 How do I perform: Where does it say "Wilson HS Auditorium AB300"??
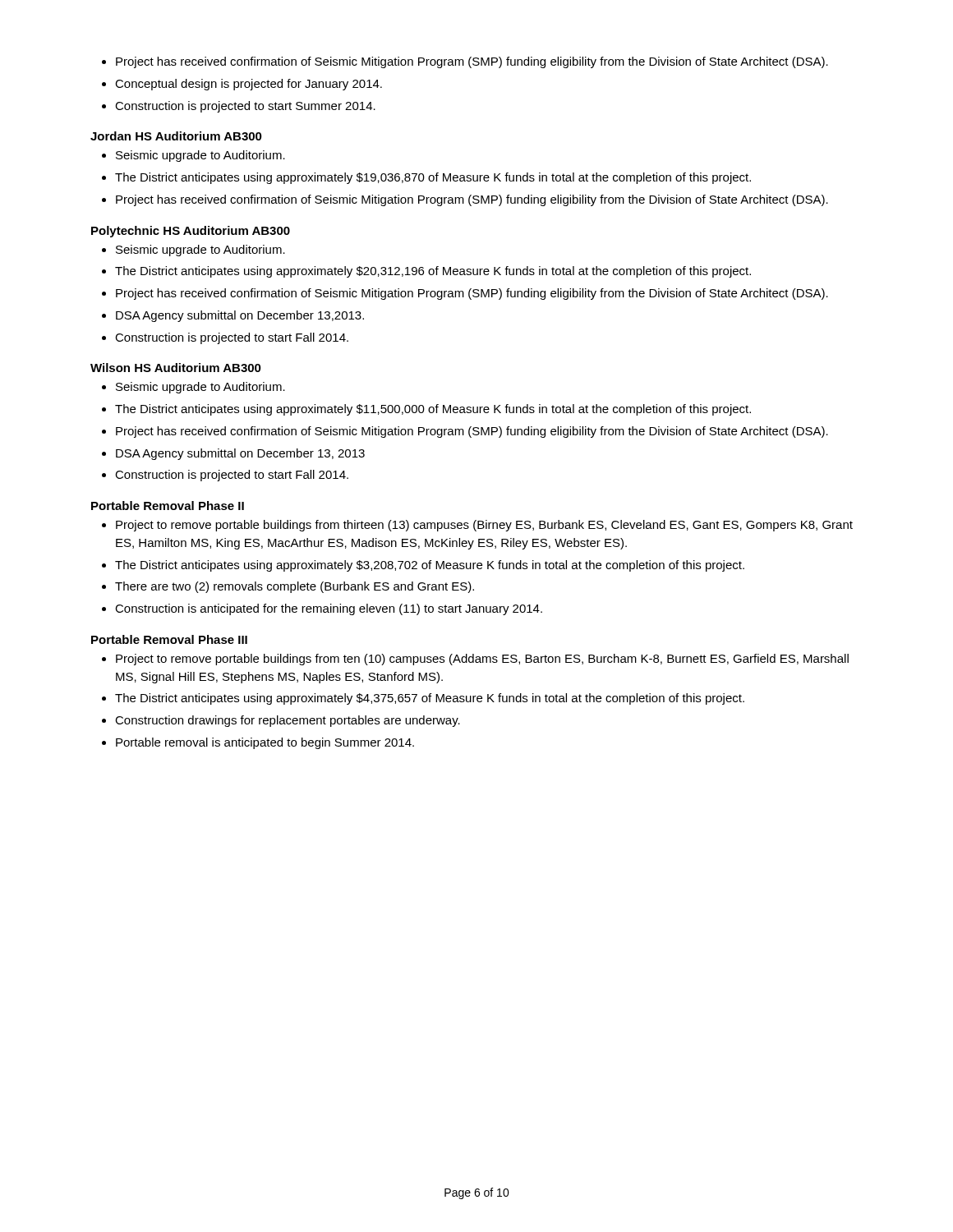[176, 368]
